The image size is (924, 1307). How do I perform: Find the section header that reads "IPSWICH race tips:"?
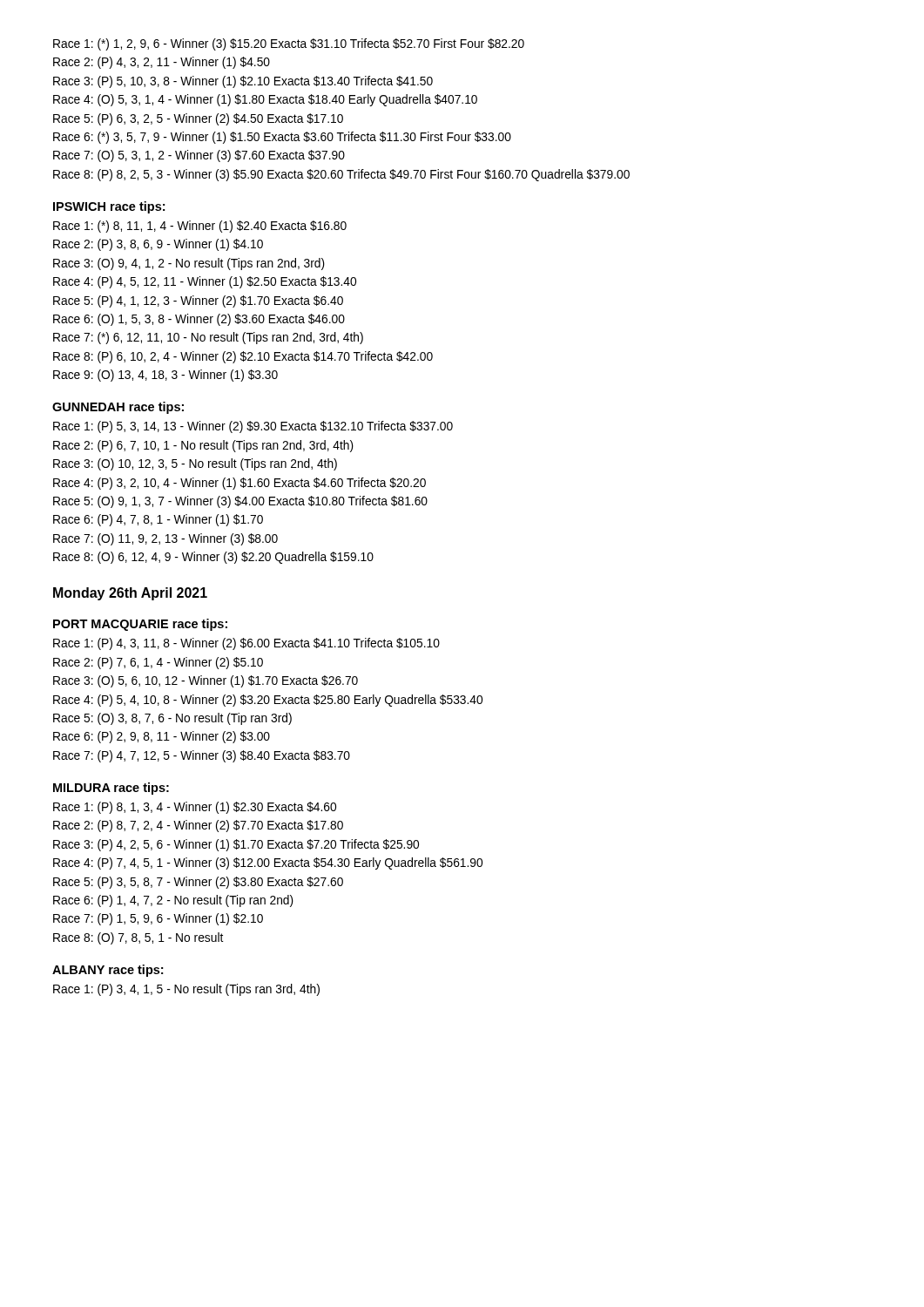point(109,207)
